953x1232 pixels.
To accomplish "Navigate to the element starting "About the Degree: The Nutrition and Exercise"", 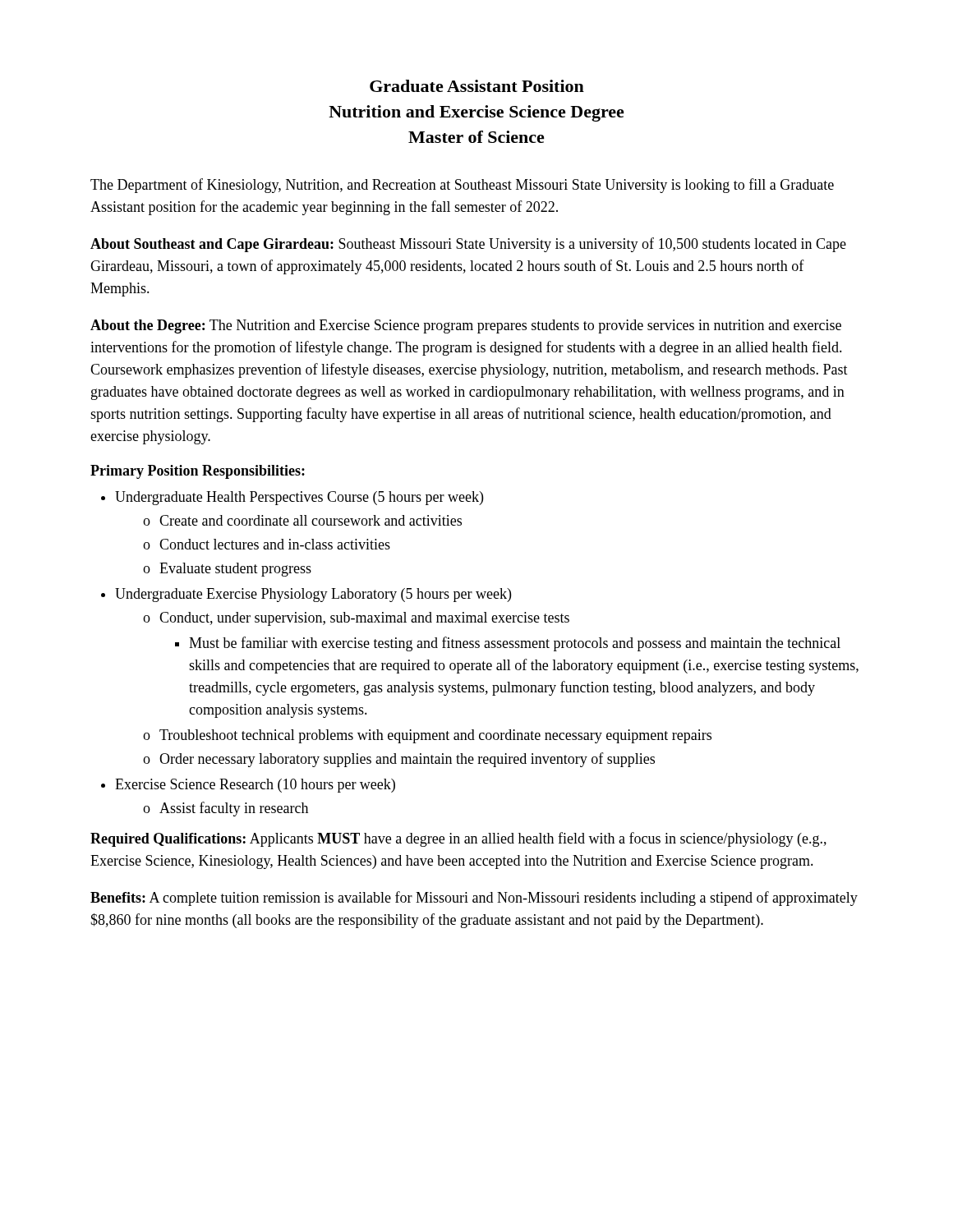I will (x=469, y=381).
